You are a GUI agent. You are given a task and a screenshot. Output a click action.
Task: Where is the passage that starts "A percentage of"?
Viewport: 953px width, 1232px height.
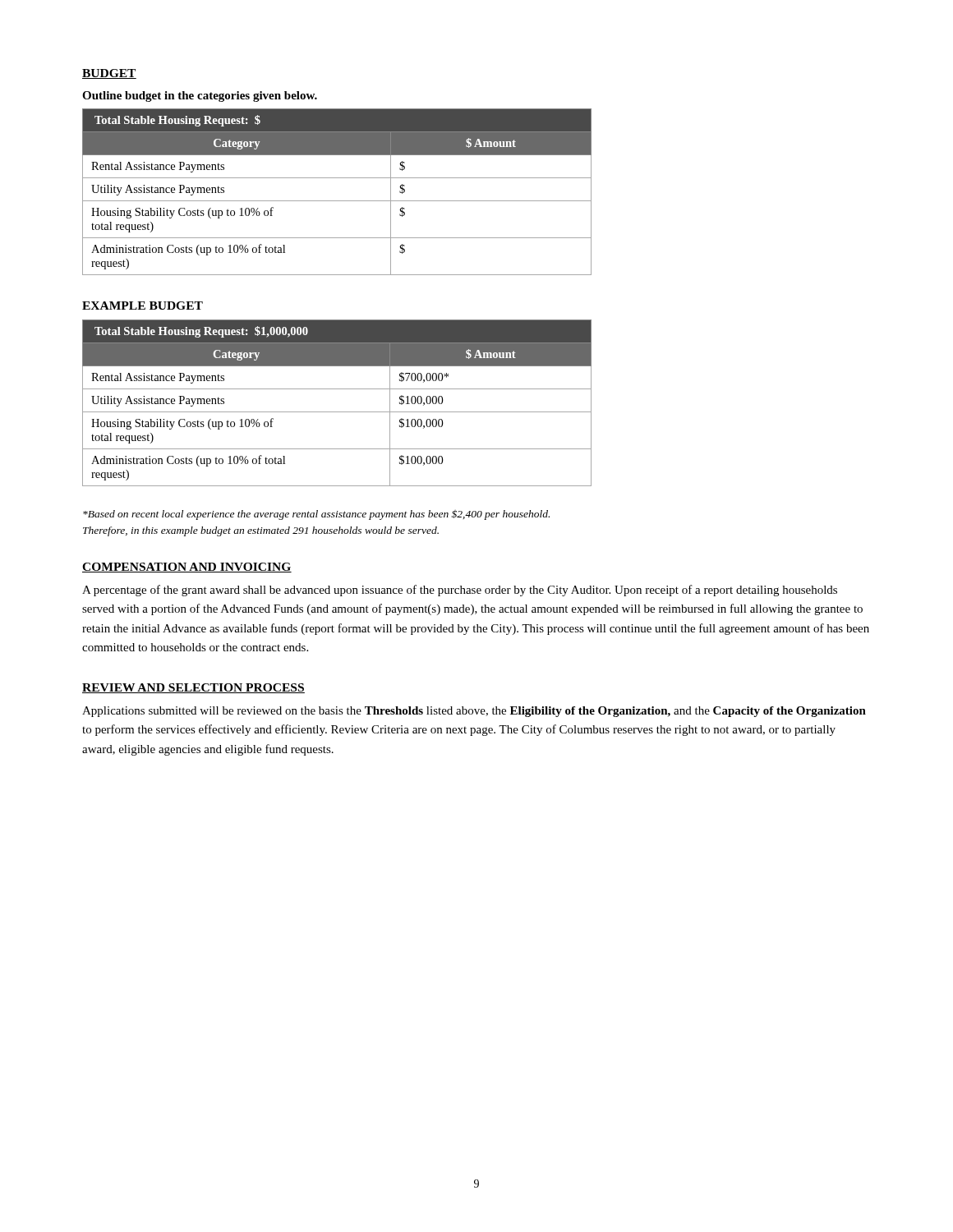pos(476,618)
